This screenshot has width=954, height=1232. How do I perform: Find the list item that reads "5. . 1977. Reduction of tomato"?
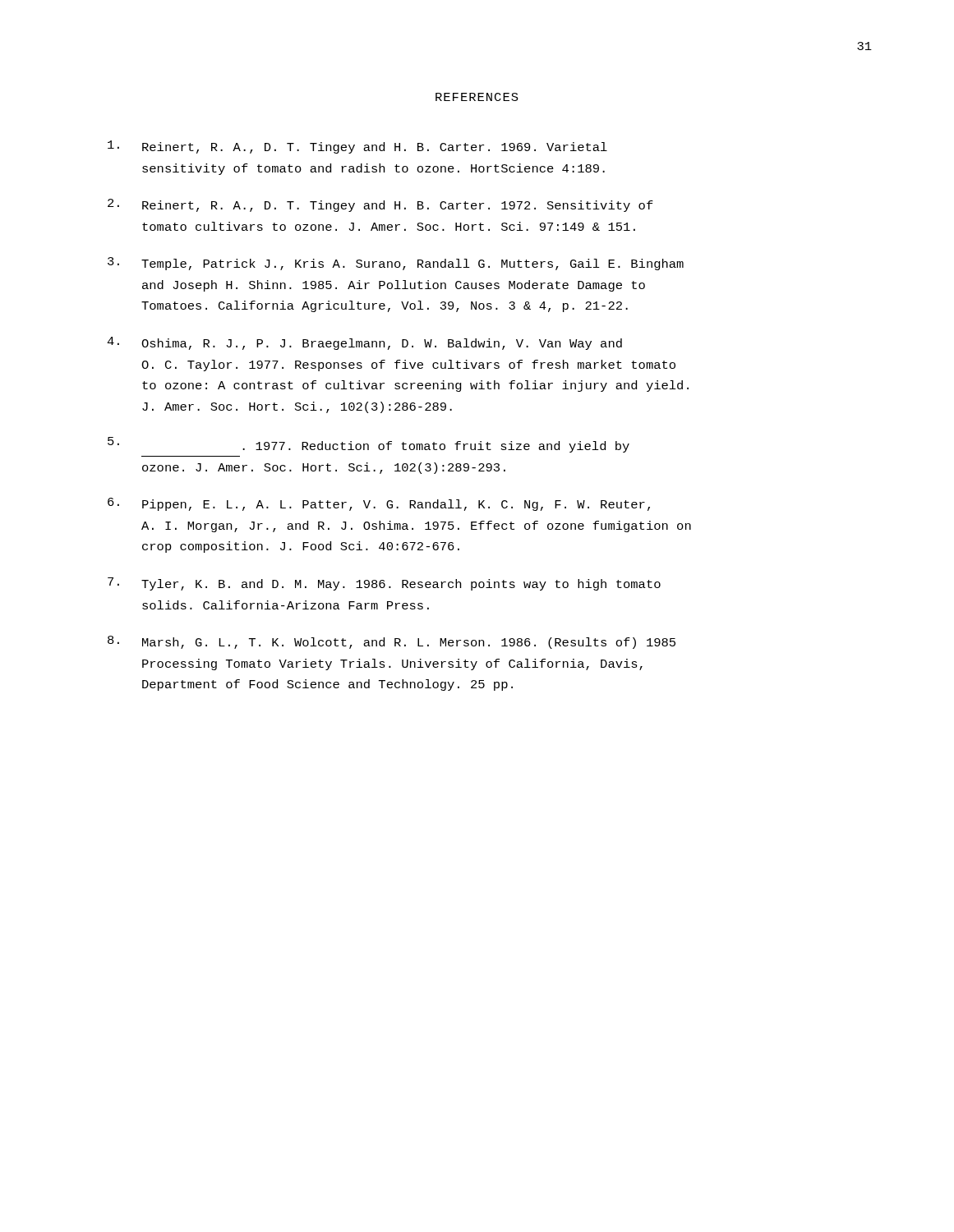point(489,457)
